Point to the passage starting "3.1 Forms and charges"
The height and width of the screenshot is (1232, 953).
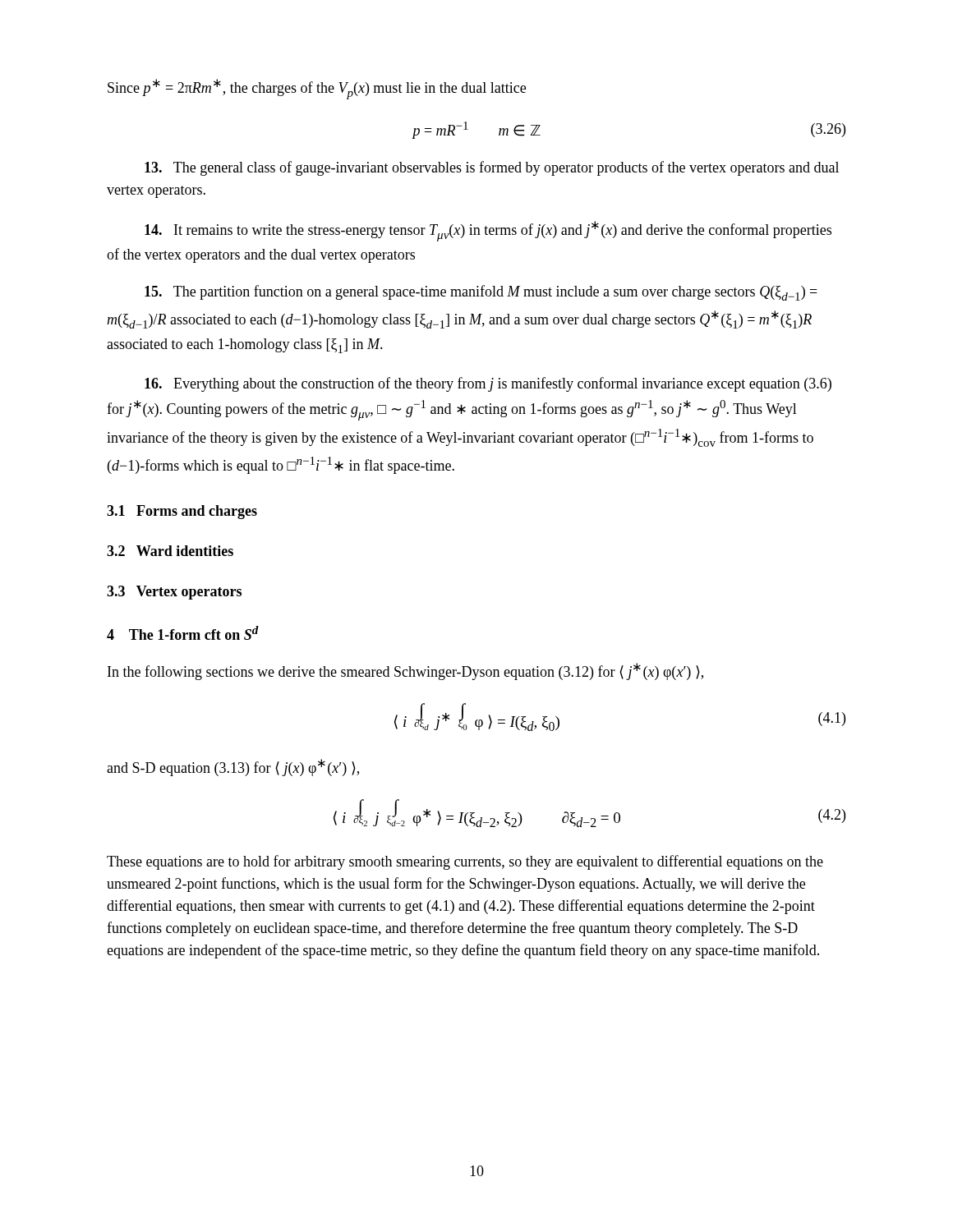[x=182, y=511]
